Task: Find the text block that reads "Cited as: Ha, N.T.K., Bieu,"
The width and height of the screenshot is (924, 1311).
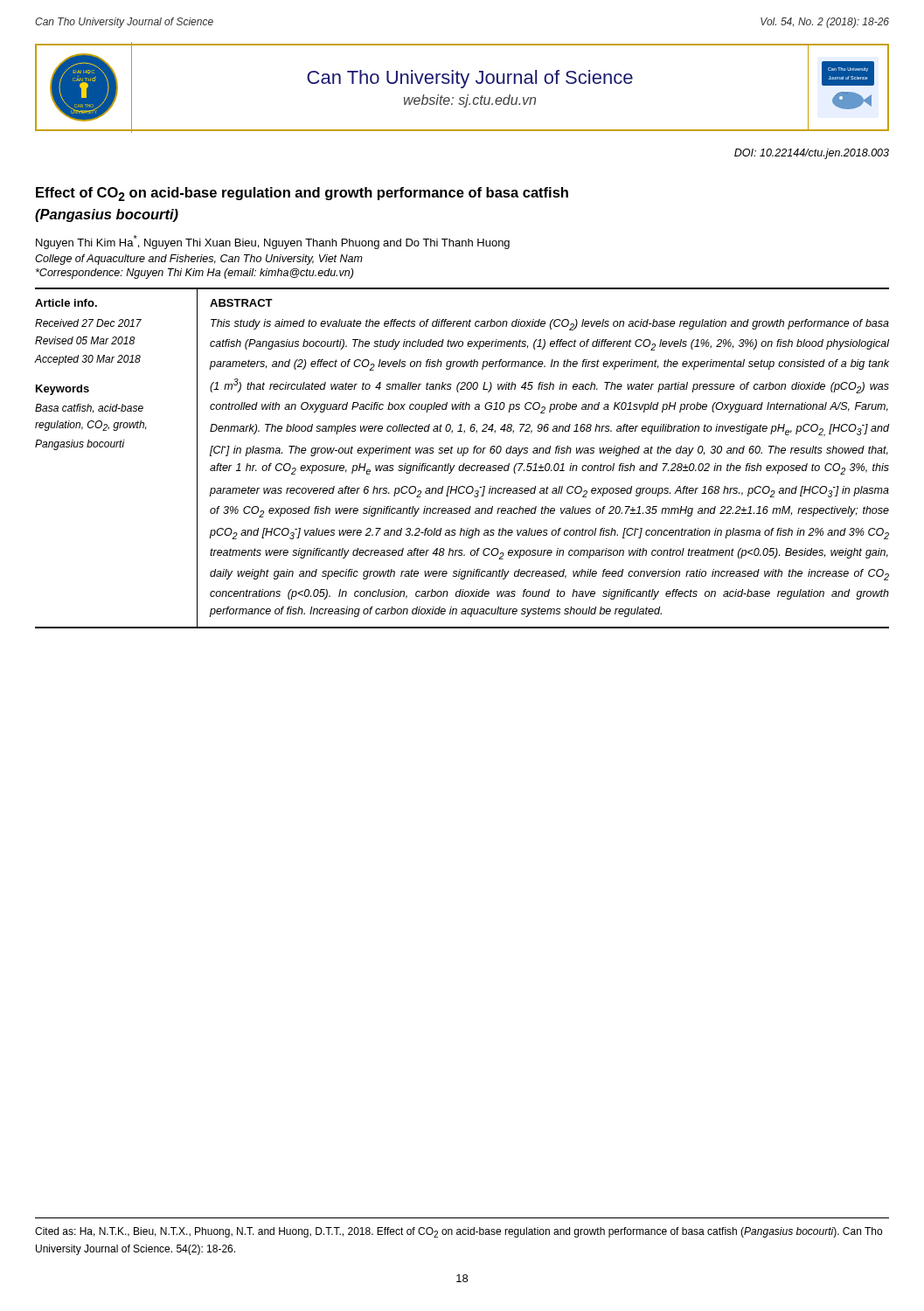Action: [459, 1240]
